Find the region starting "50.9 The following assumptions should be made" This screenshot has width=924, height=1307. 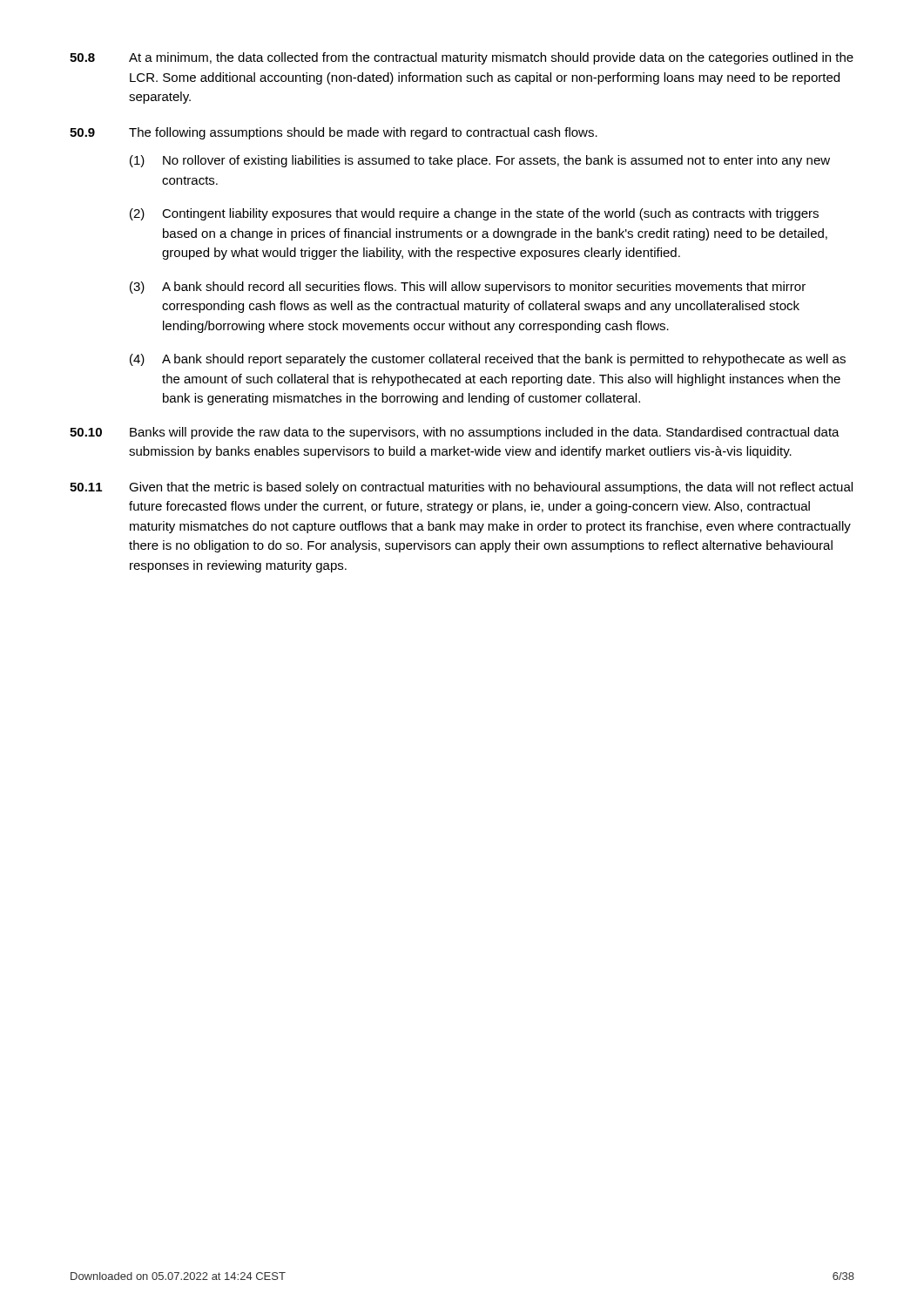tap(462, 132)
